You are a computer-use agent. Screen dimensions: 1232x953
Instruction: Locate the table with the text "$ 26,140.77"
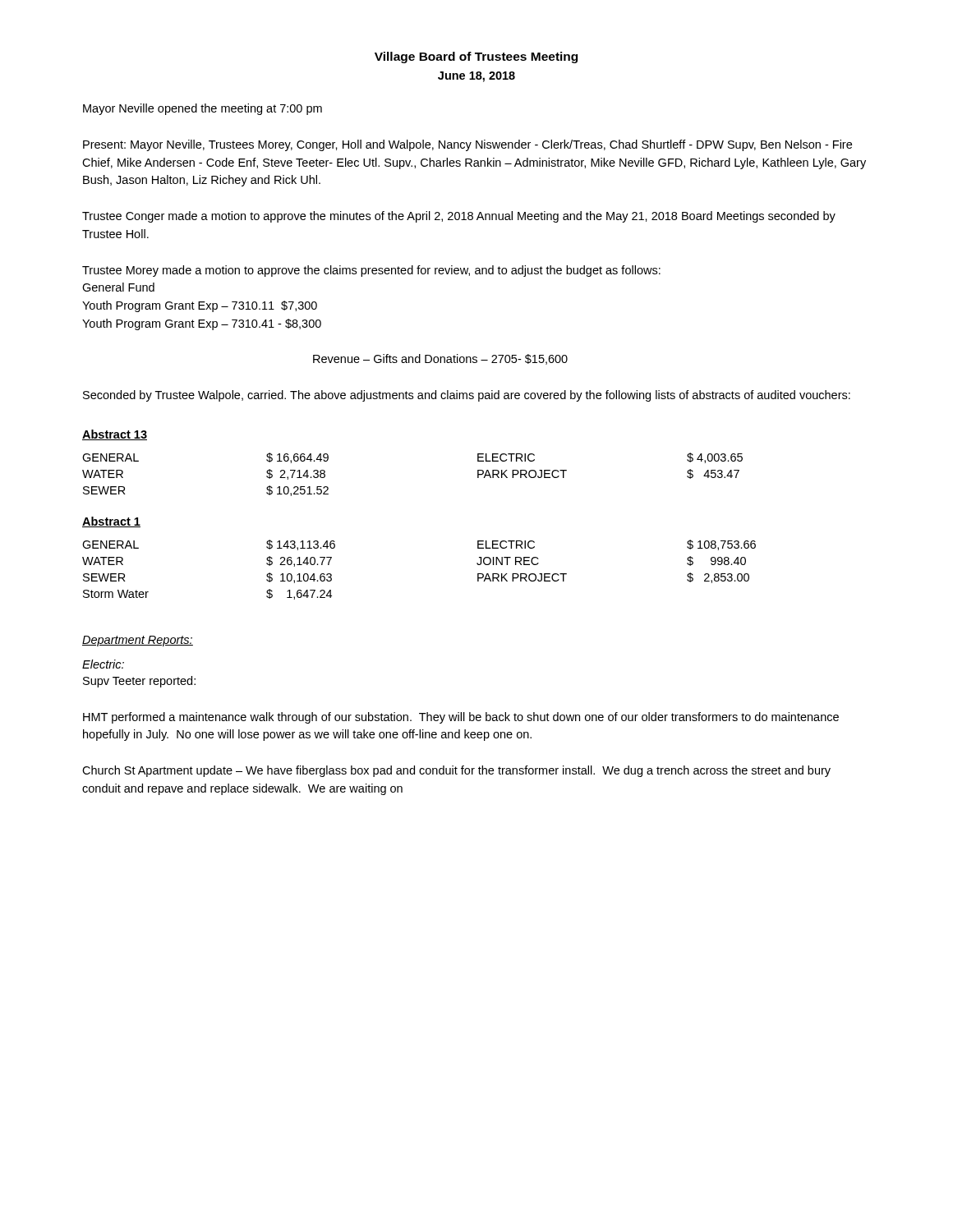(x=476, y=569)
